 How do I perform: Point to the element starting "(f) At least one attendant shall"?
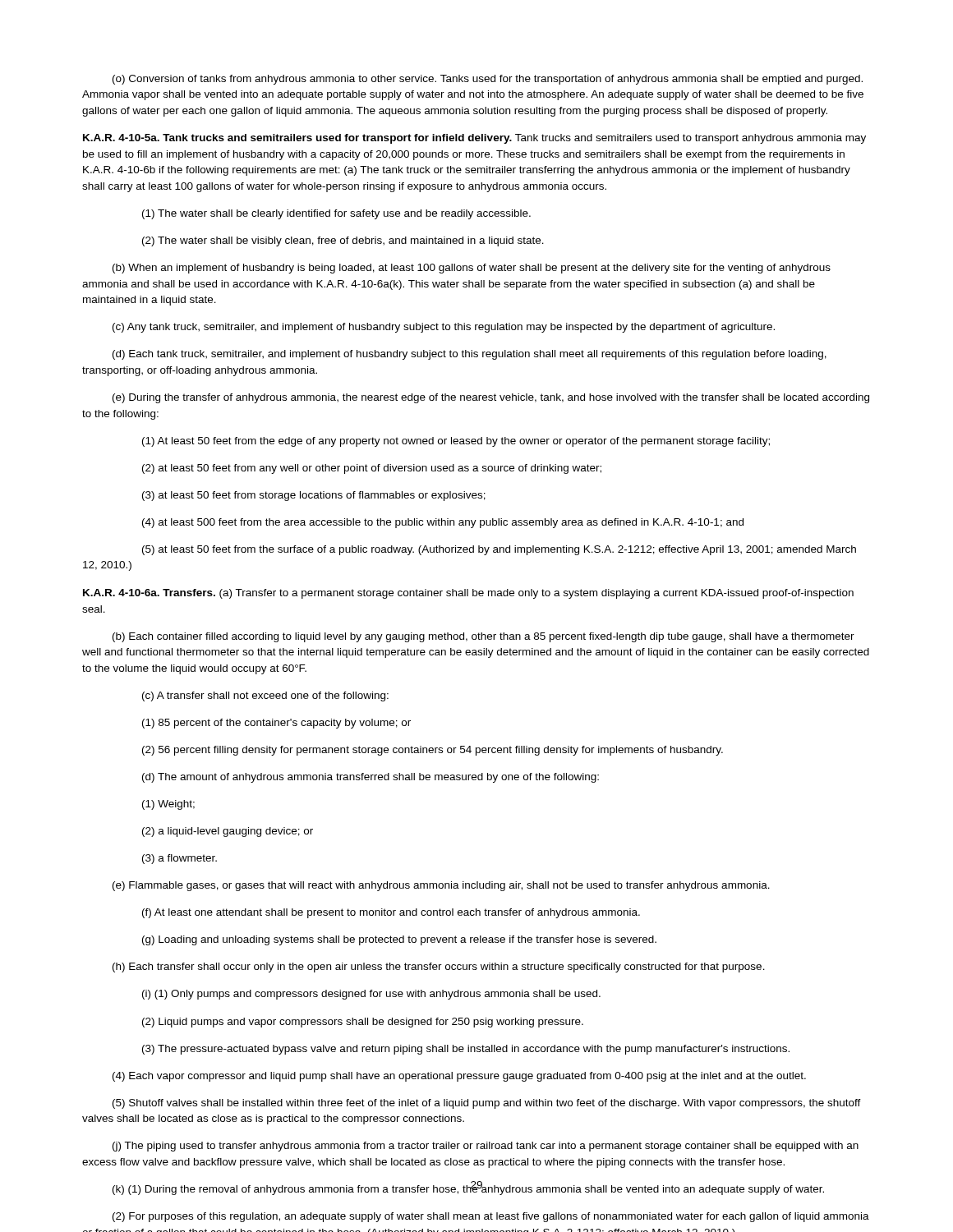(476, 913)
